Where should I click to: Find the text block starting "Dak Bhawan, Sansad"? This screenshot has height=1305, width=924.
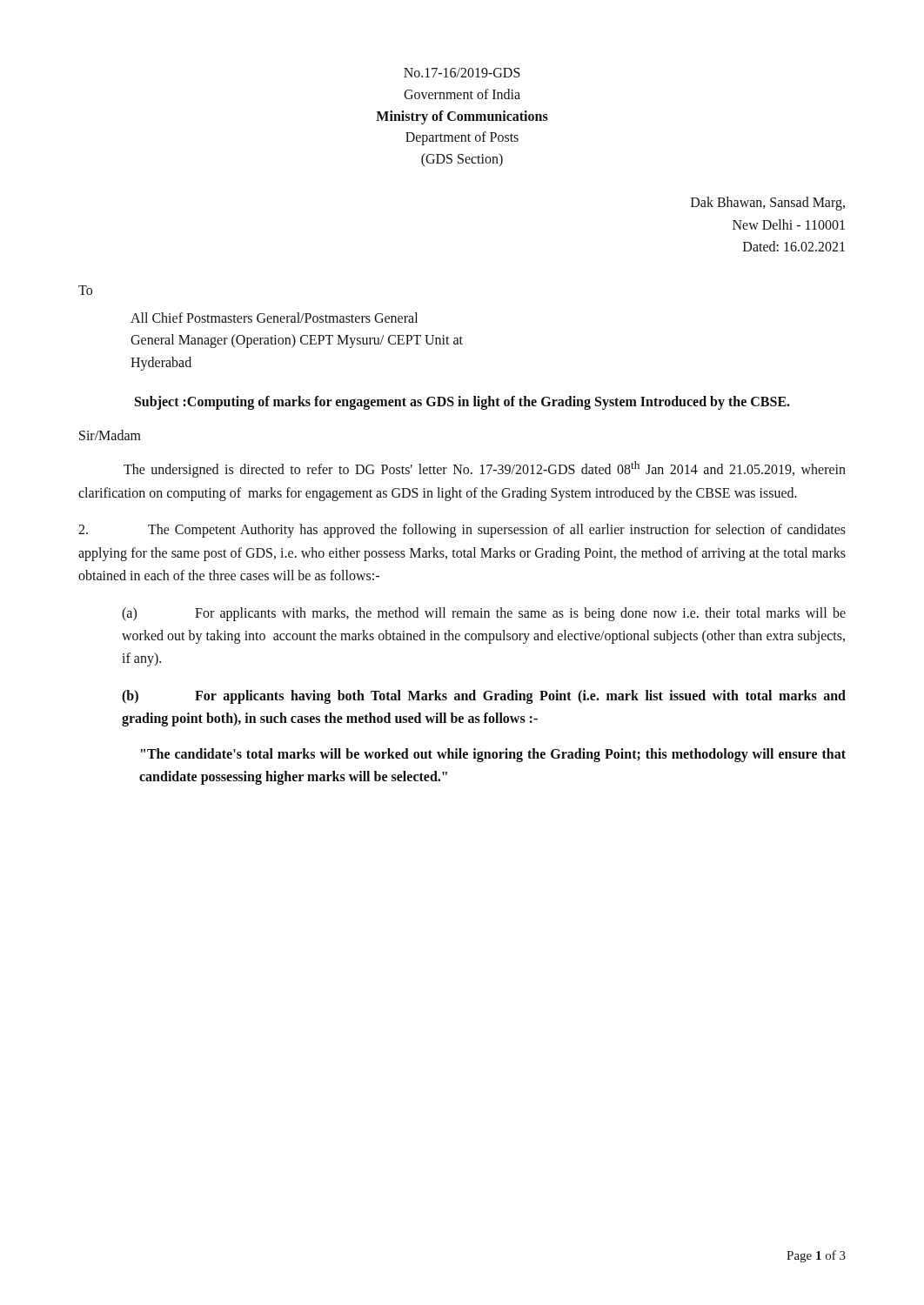[x=768, y=225]
